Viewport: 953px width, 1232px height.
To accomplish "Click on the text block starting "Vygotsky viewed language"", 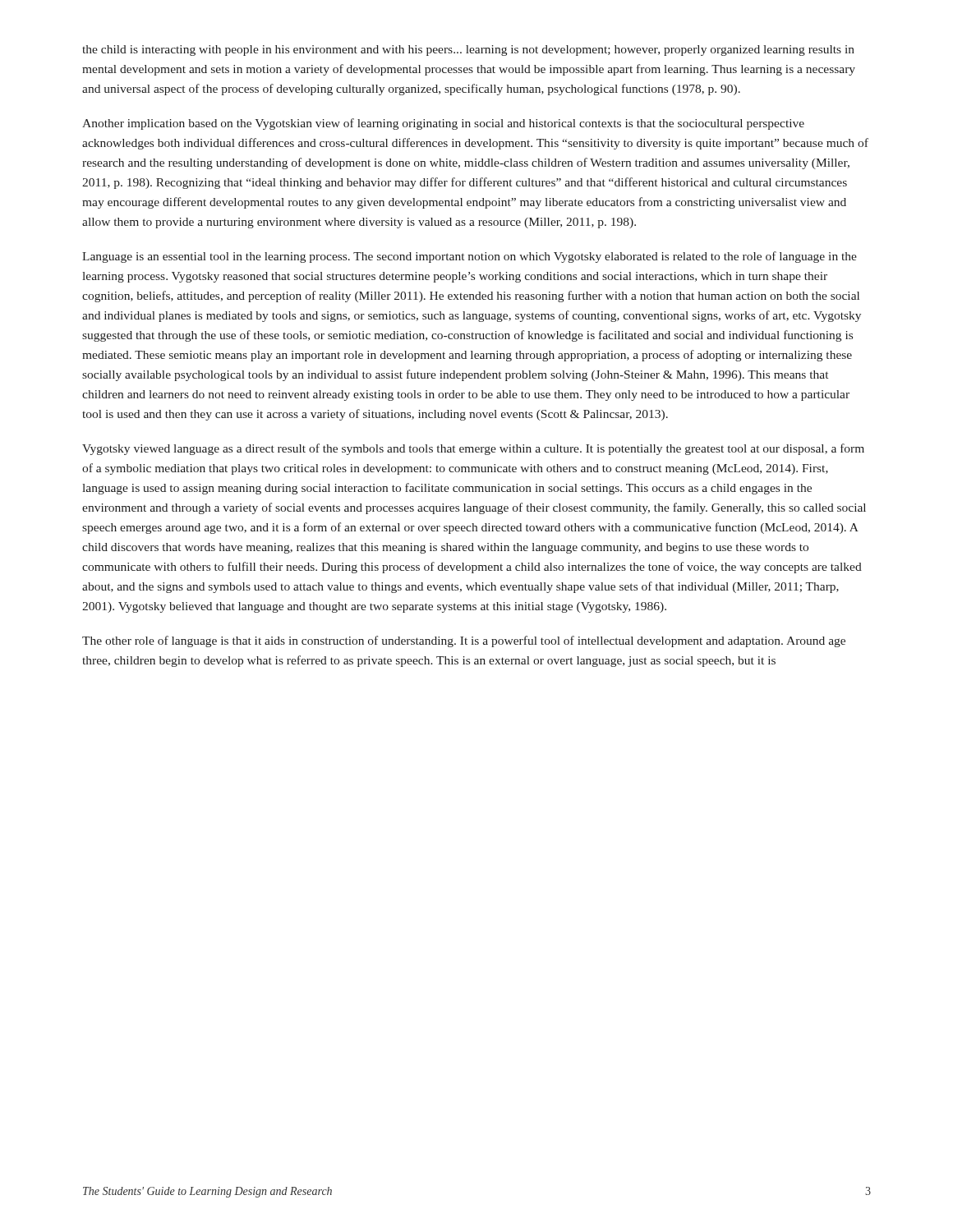I will pyautogui.click(x=474, y=527).
